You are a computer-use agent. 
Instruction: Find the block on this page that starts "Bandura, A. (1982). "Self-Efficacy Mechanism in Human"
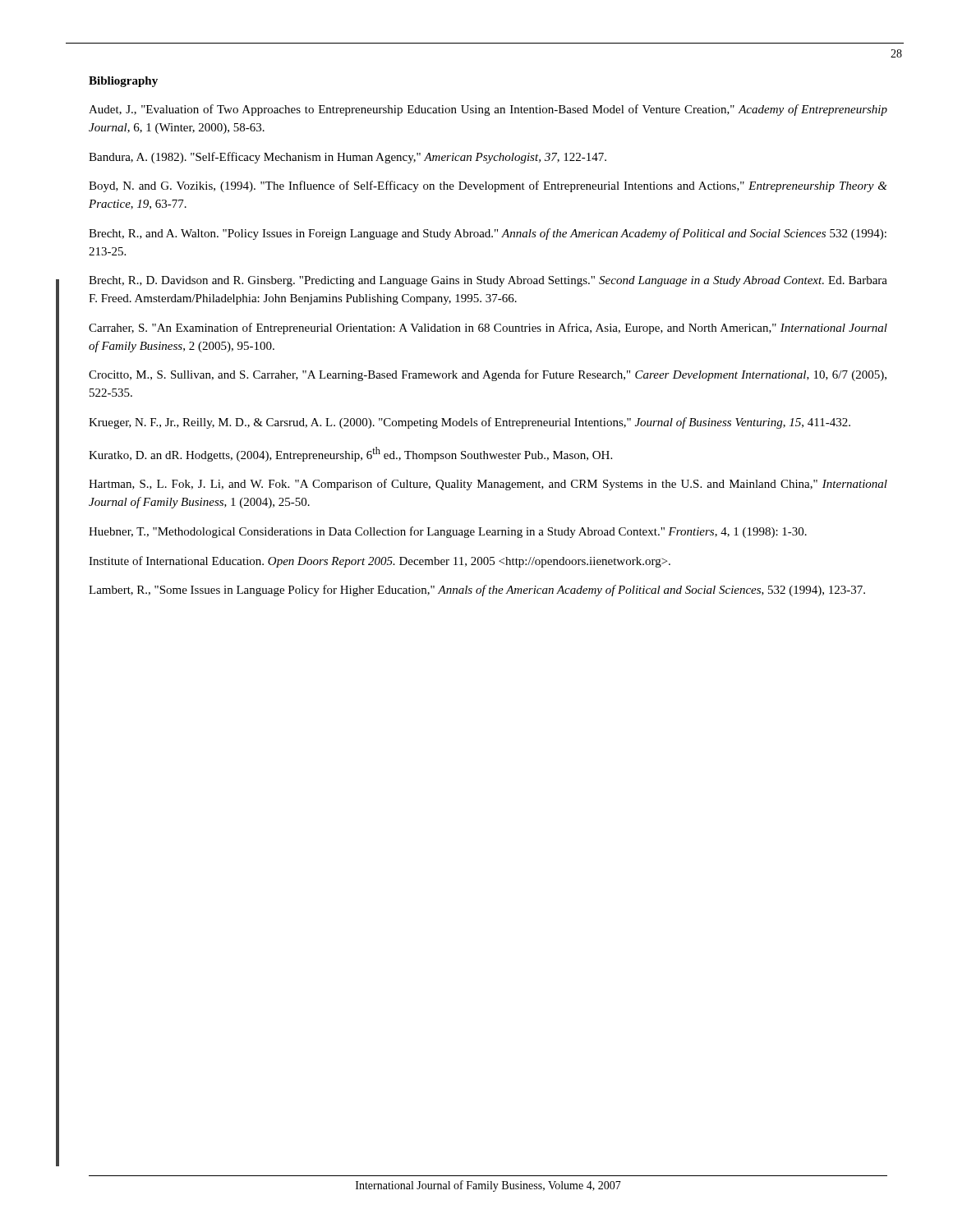point(348,156)
